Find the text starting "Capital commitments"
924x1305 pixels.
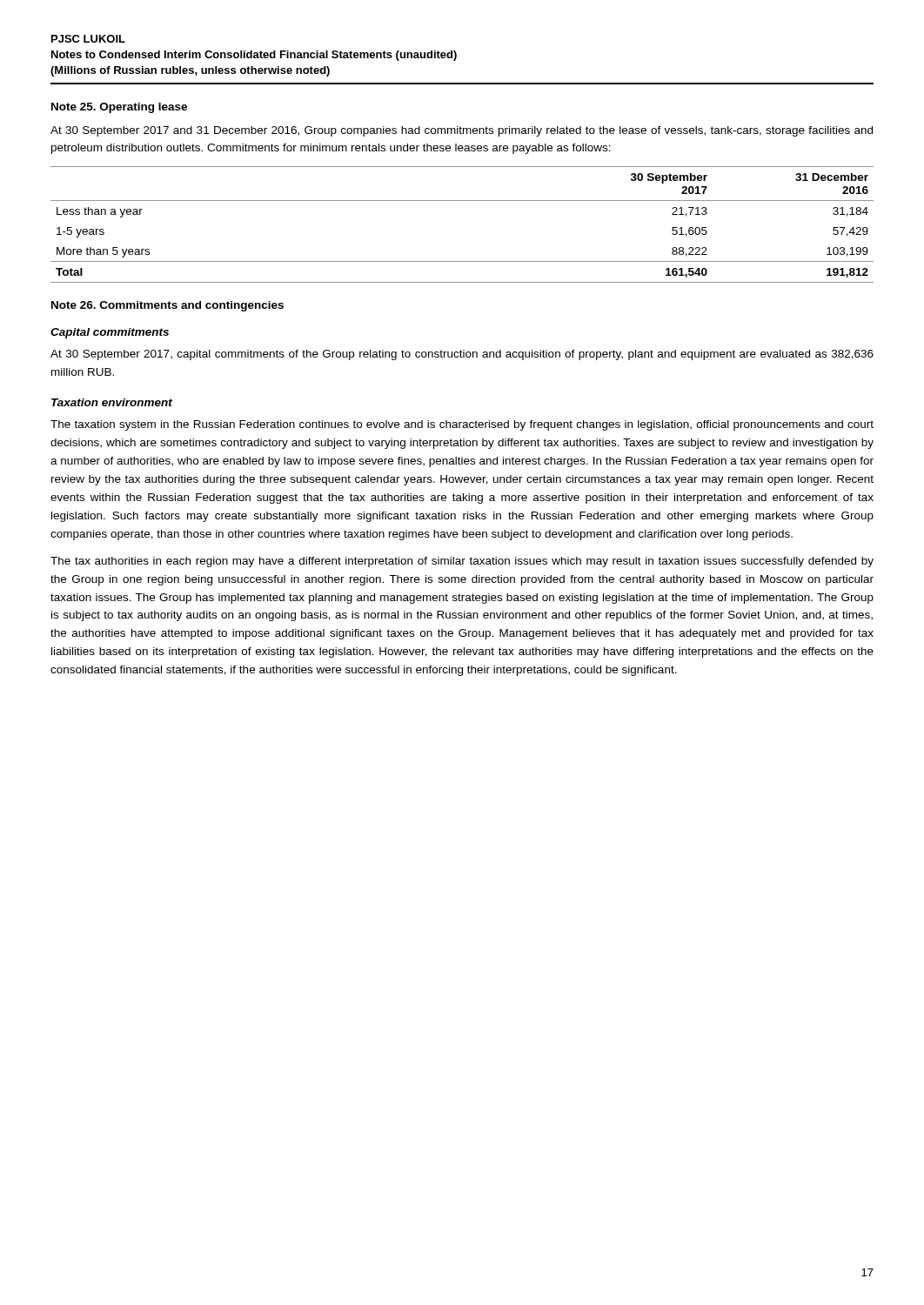(x=110, y=332)
